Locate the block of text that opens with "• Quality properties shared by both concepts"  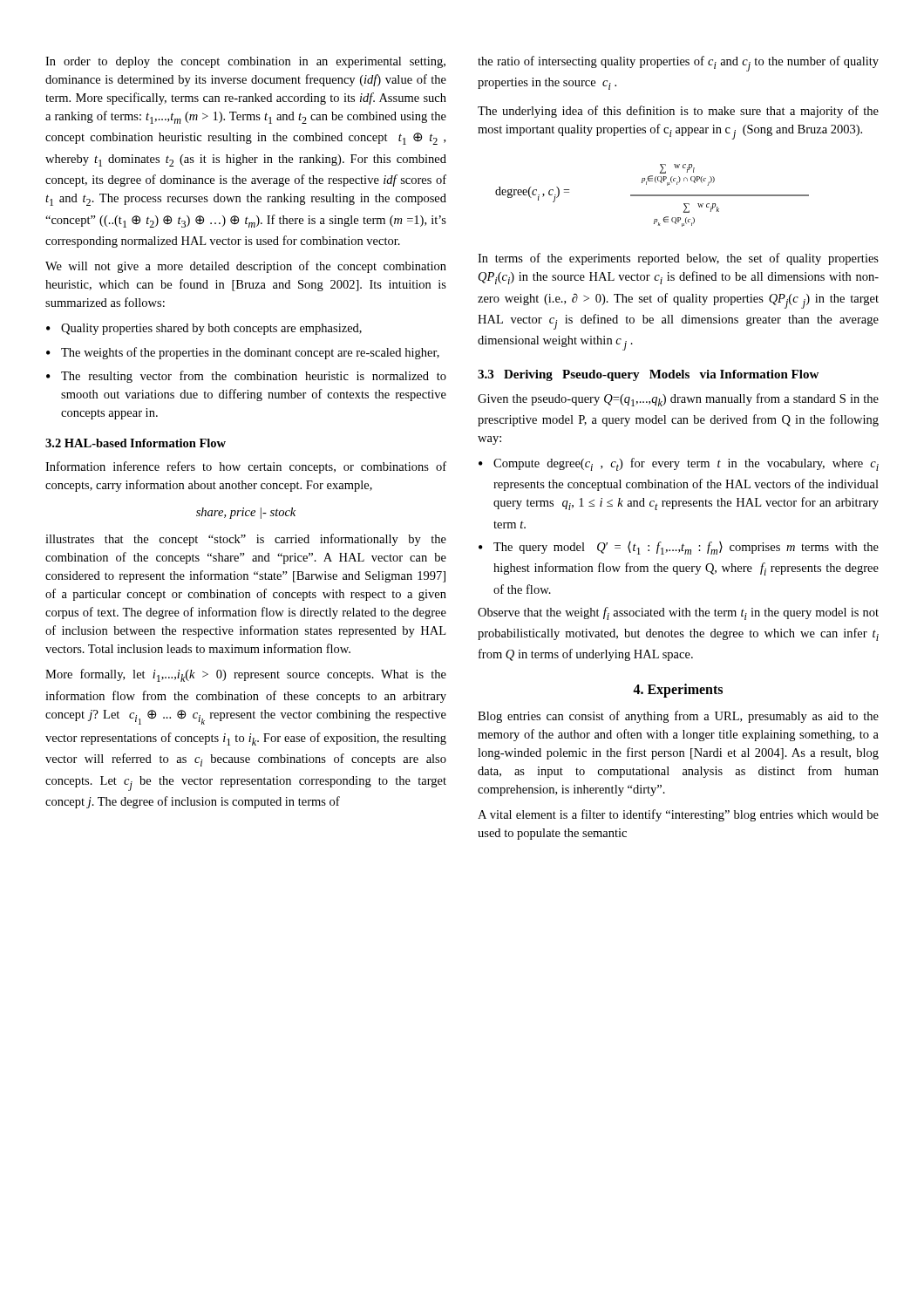coord(246,329)
